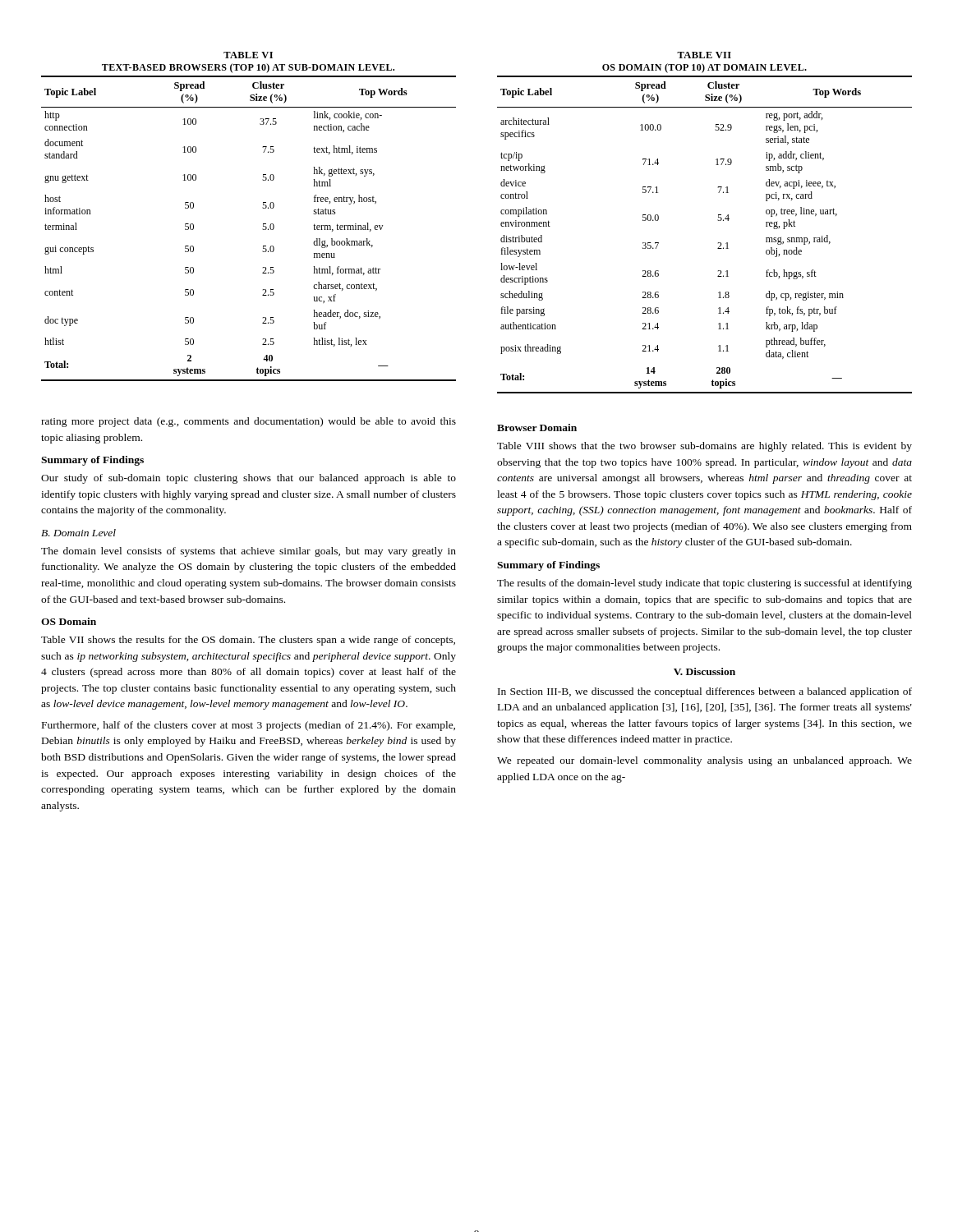
Task: Select the text starting "Browser Domain"
Action: pyautogui.click(x=537, y=428)
